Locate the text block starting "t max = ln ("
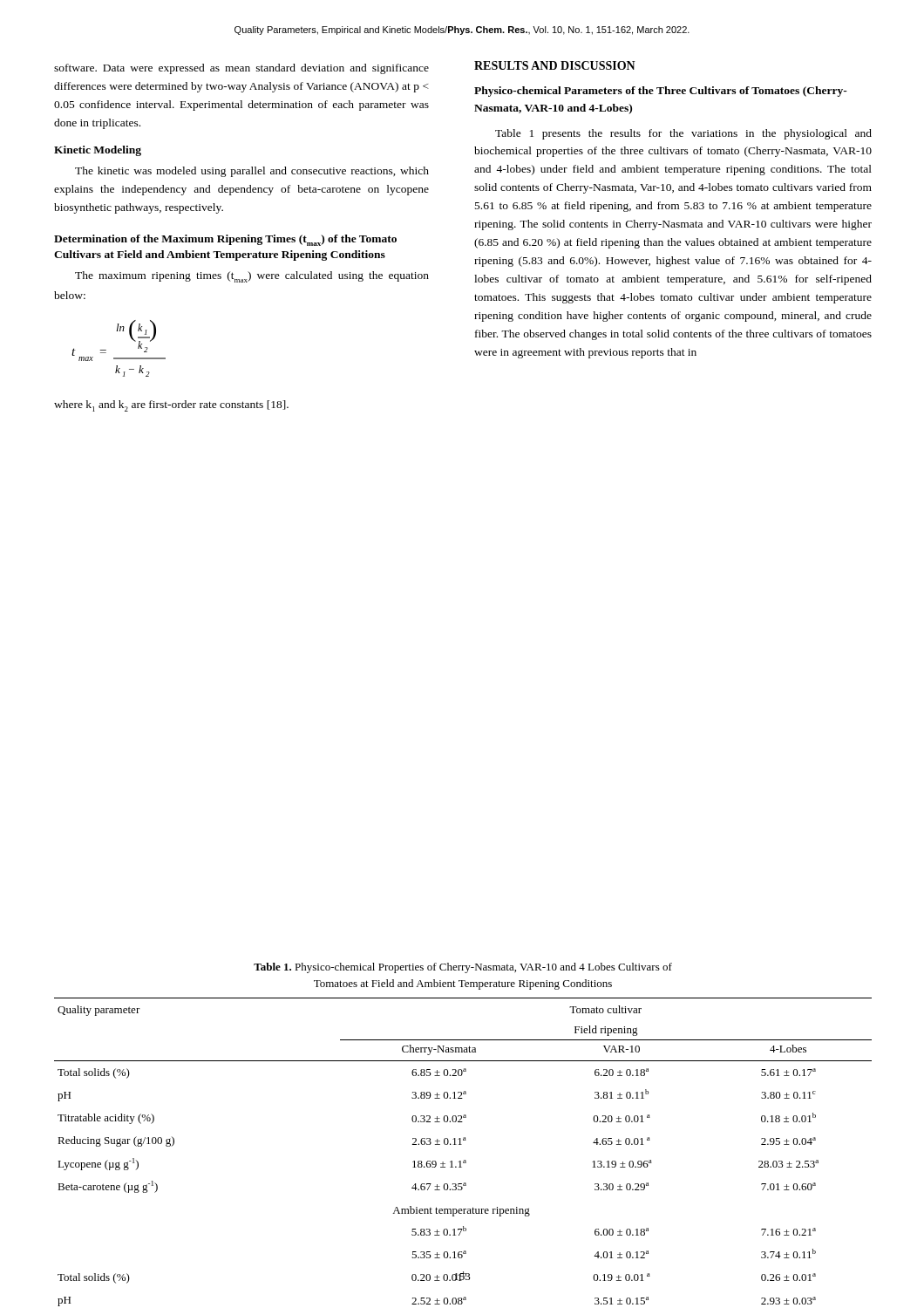The height and width of the screenshot is (1308, 924). [128, 352]
